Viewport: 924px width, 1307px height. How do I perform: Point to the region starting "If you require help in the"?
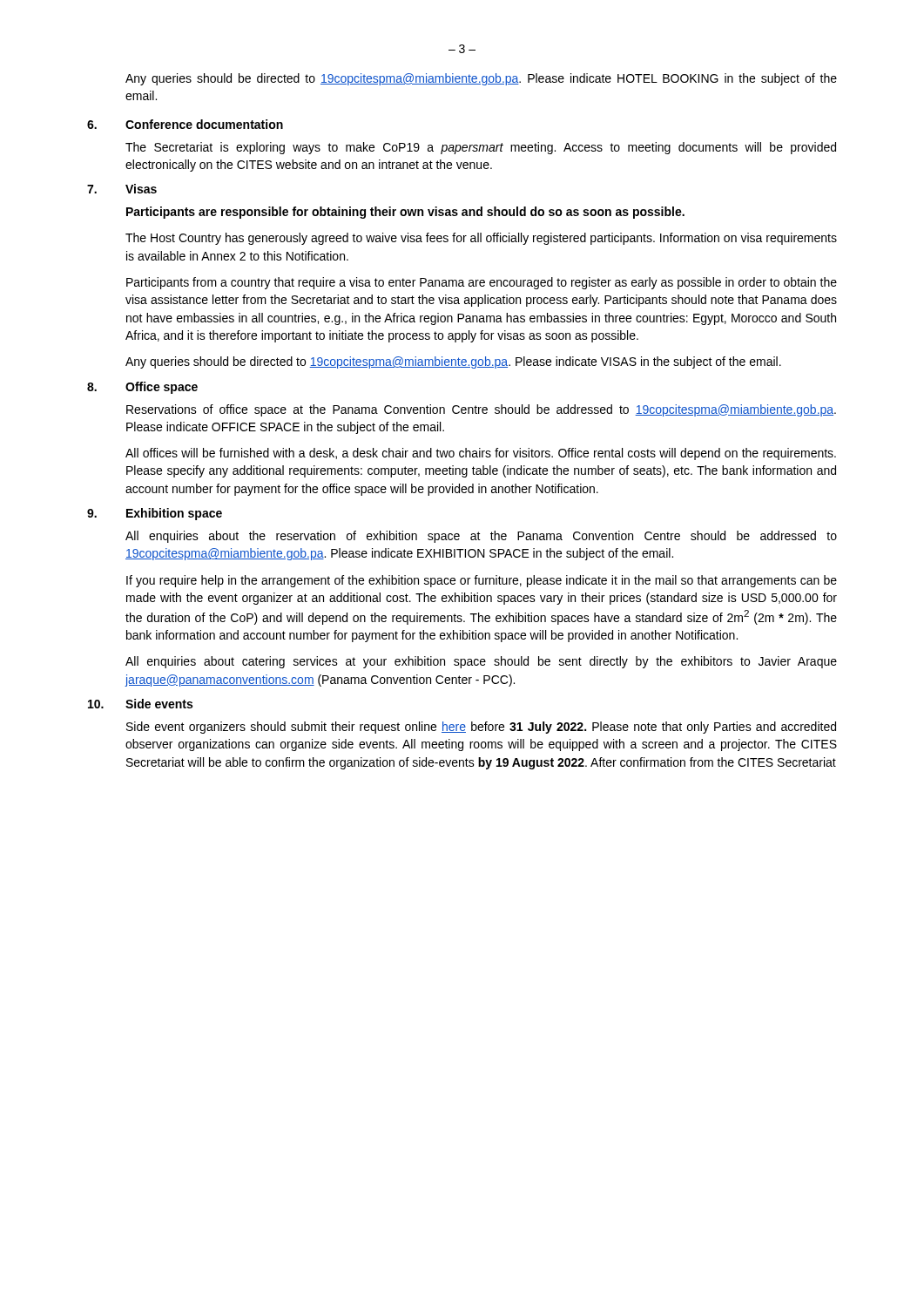pos(481,608)
